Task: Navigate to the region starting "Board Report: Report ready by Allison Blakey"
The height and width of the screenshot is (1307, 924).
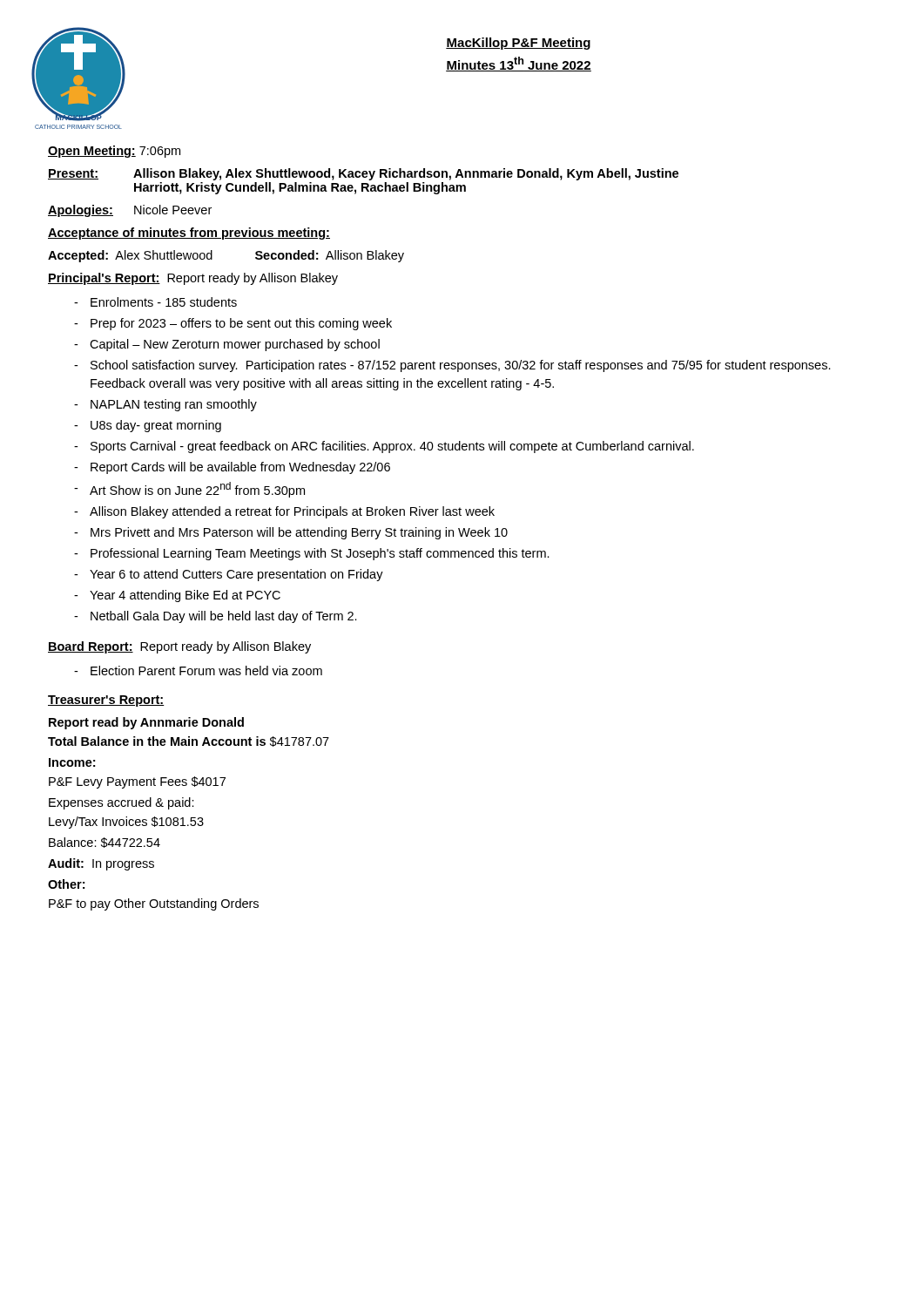Action: [x=179, y=647]
